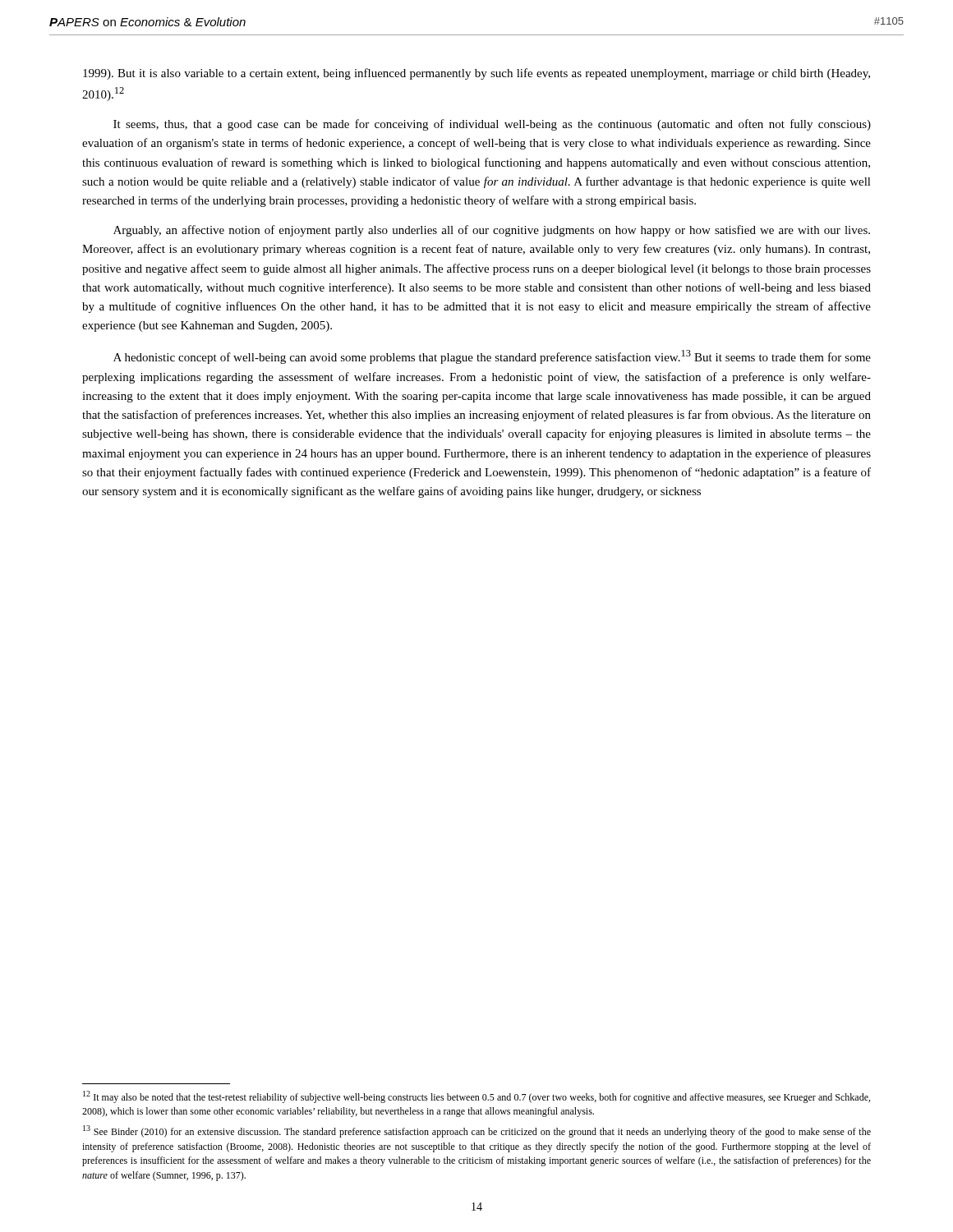Image resolution: width=953 pixels, height=1232 pixels.
Task: Find the text starting "12 It may"
Action: coord(476,1103)
